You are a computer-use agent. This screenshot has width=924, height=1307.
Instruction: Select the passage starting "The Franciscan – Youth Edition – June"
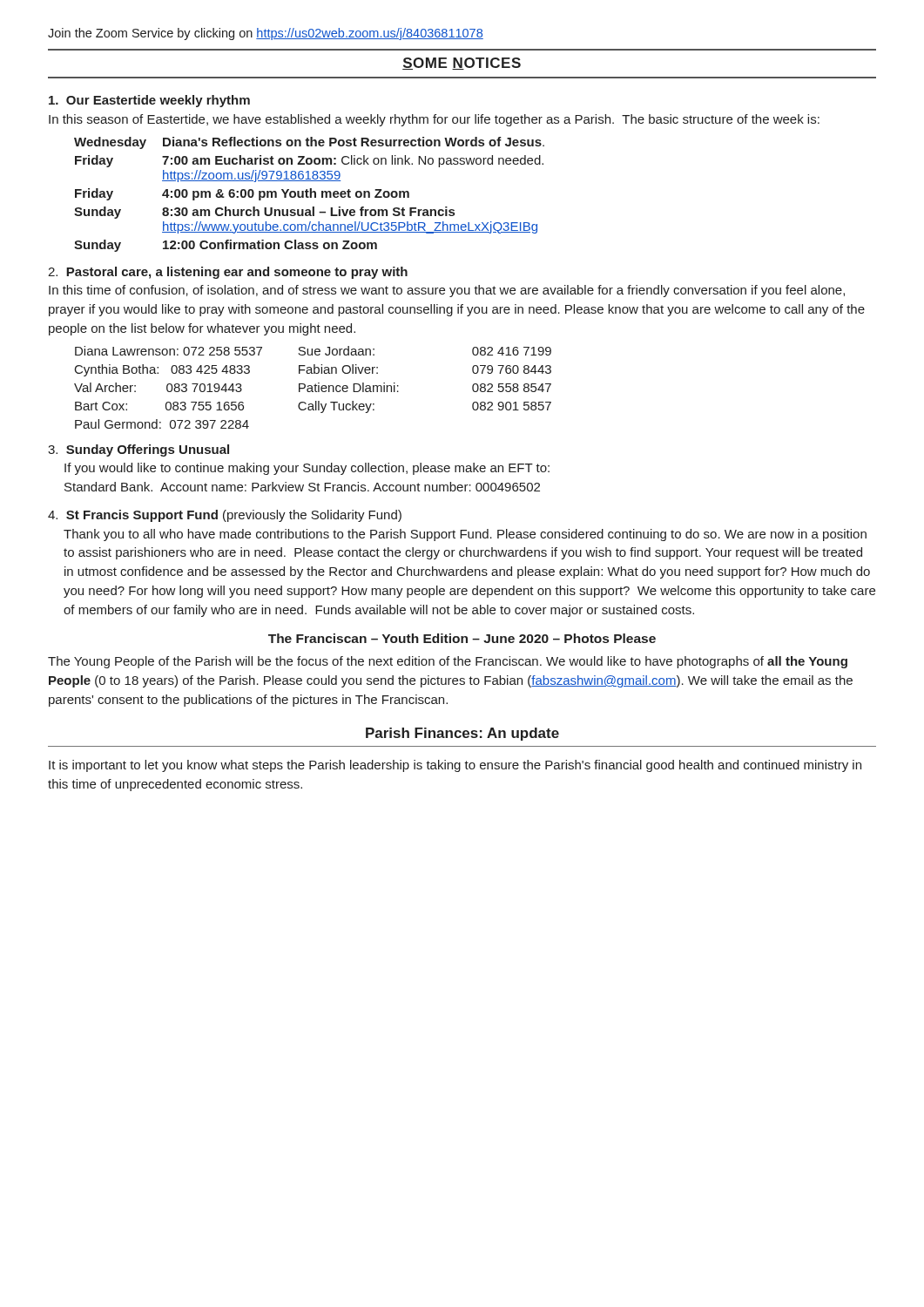pos(462,638)
